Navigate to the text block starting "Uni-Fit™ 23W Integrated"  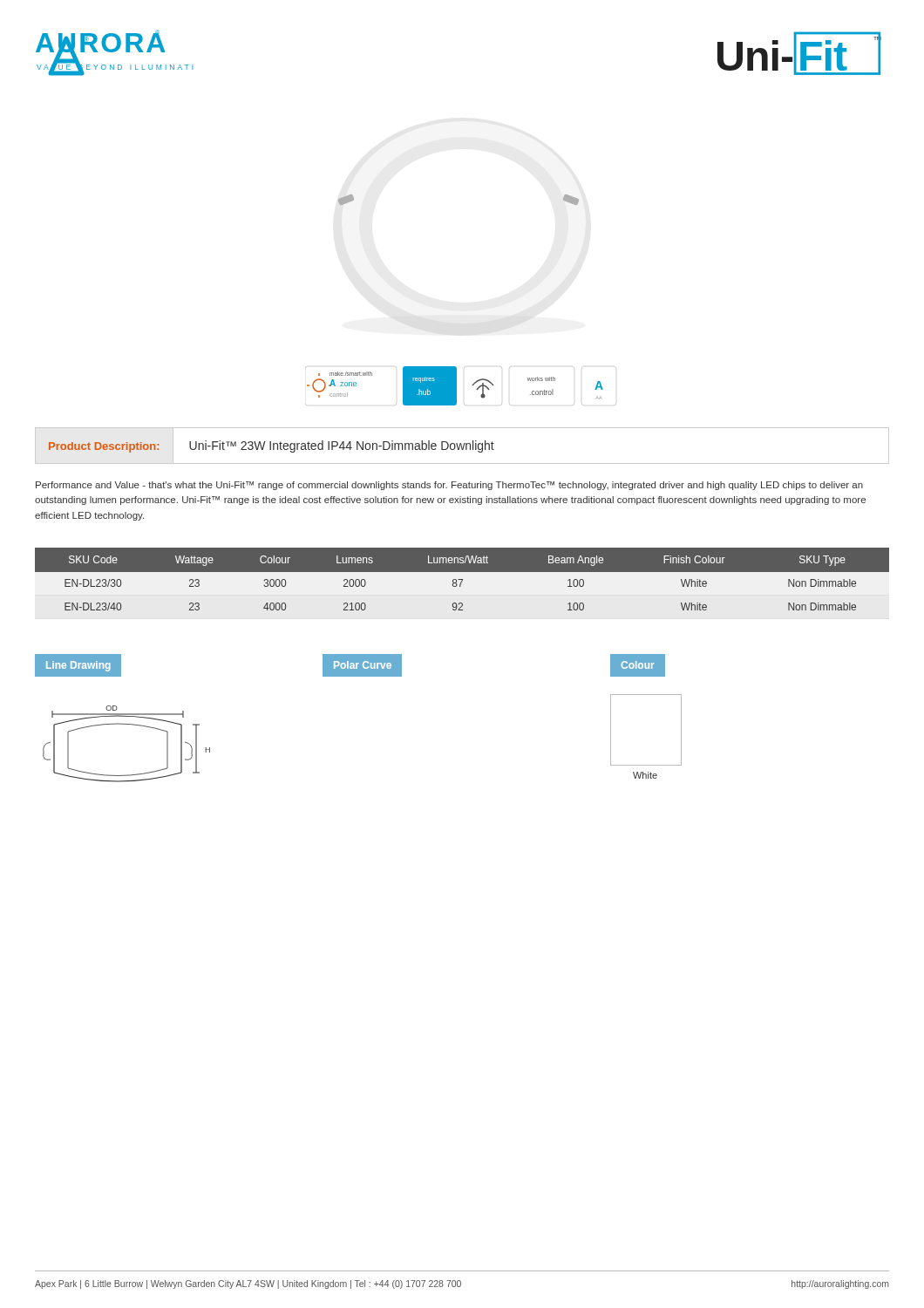pyautogui.click(x=341, y=446)
